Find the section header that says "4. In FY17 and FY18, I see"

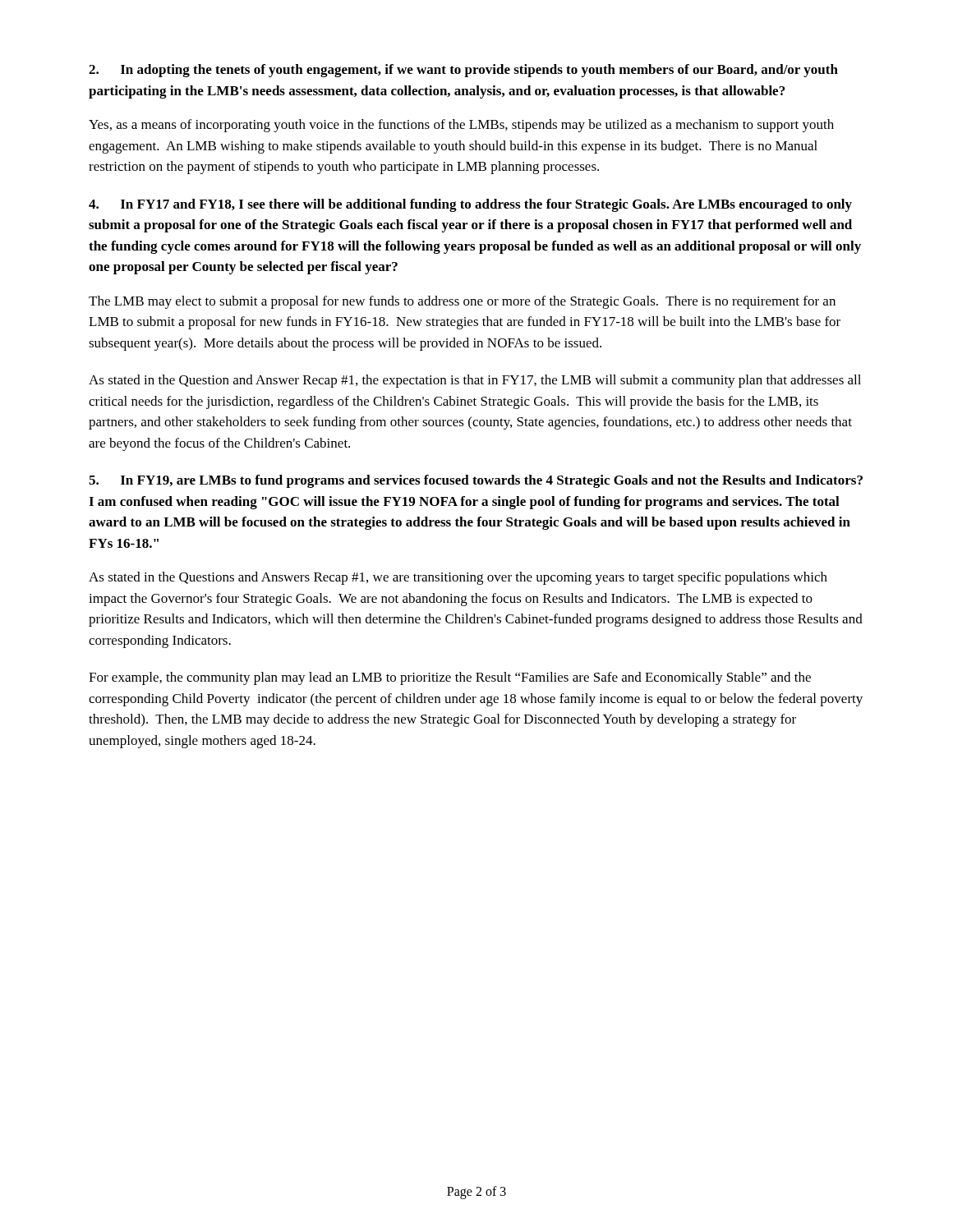pyautogui.click(x=475, y=235)
